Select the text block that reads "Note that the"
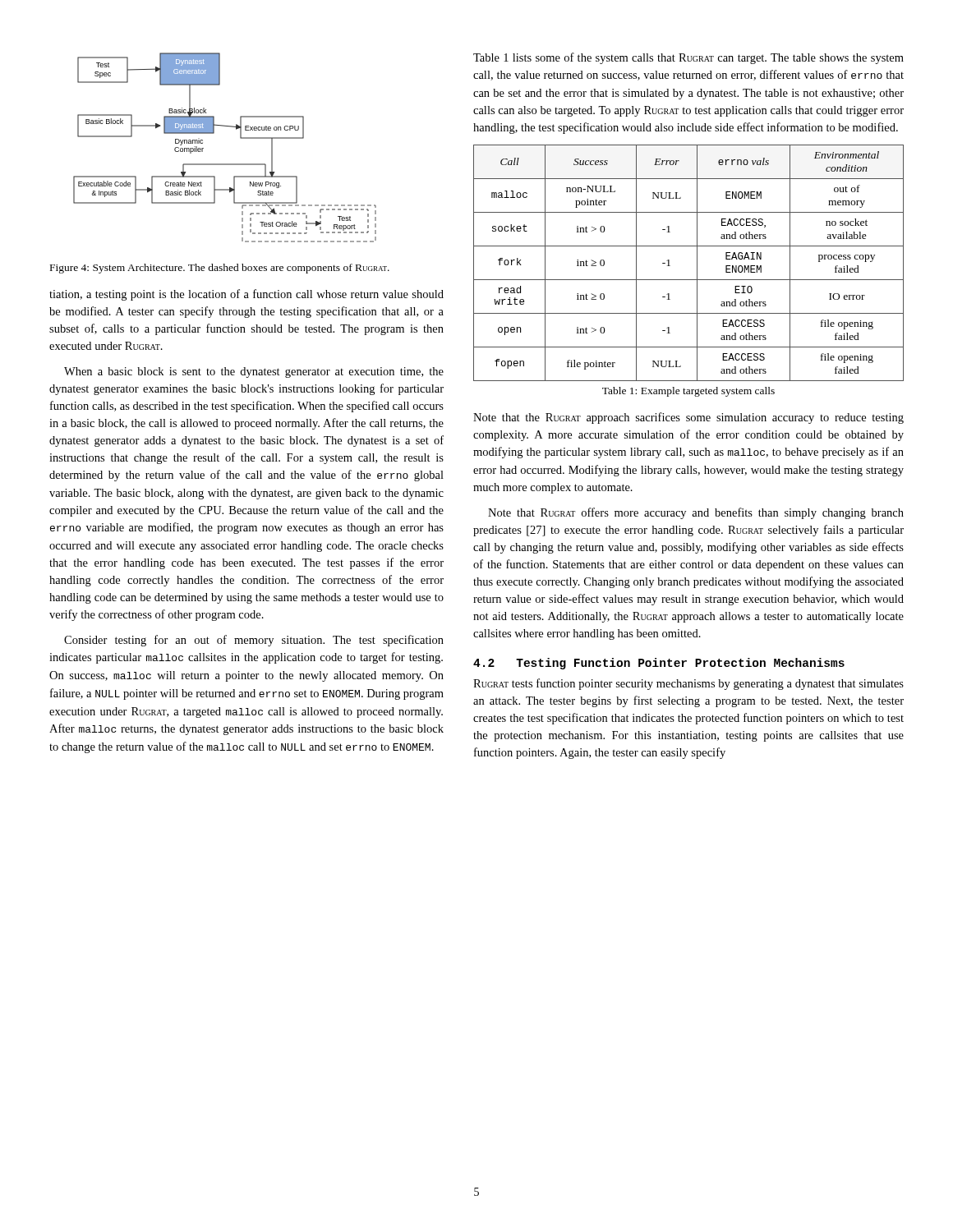Image resolution: width=953 pixels, height=1232 pixels. pyautogui.click(x=688, y=526)
